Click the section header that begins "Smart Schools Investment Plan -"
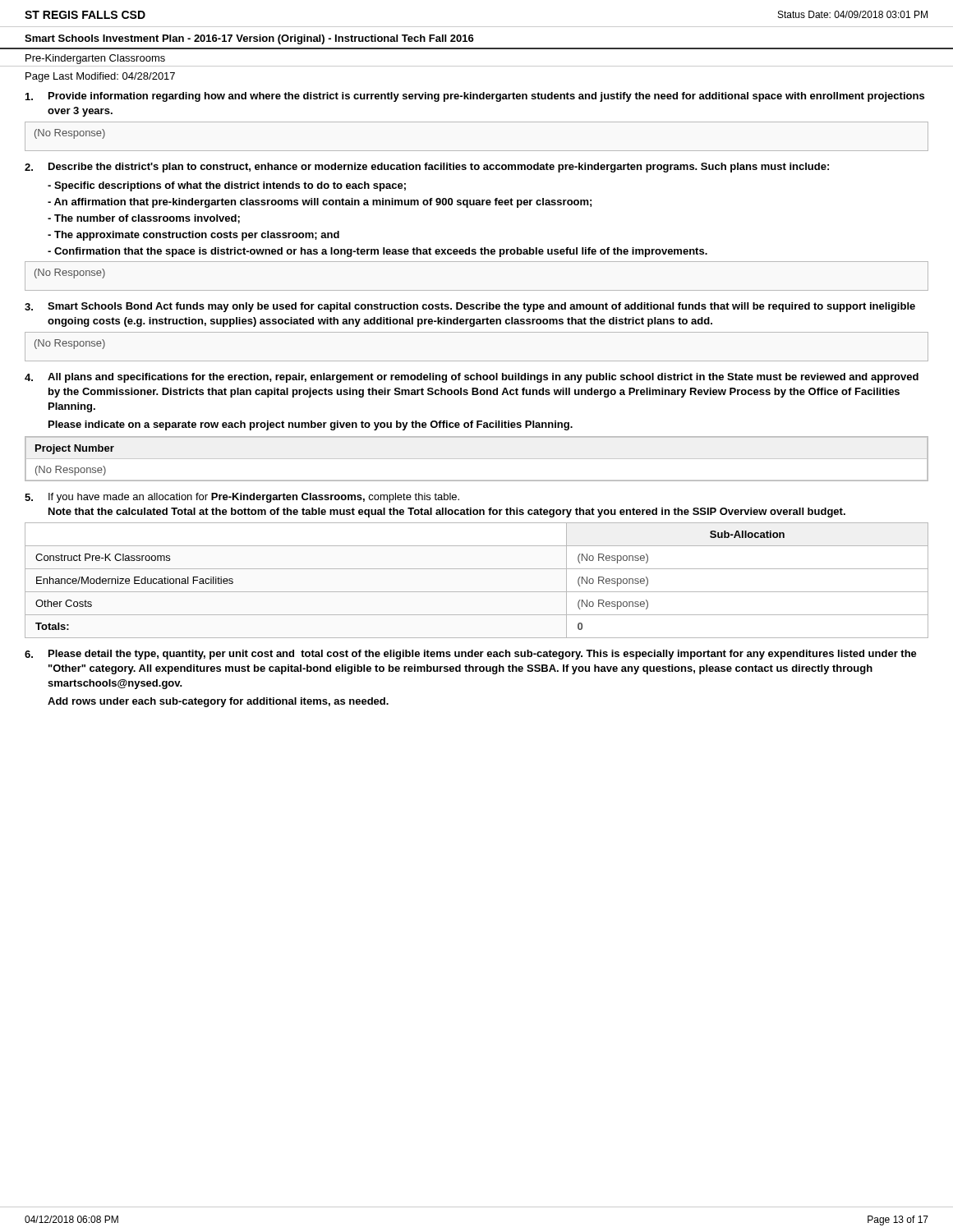 point(476,38)
